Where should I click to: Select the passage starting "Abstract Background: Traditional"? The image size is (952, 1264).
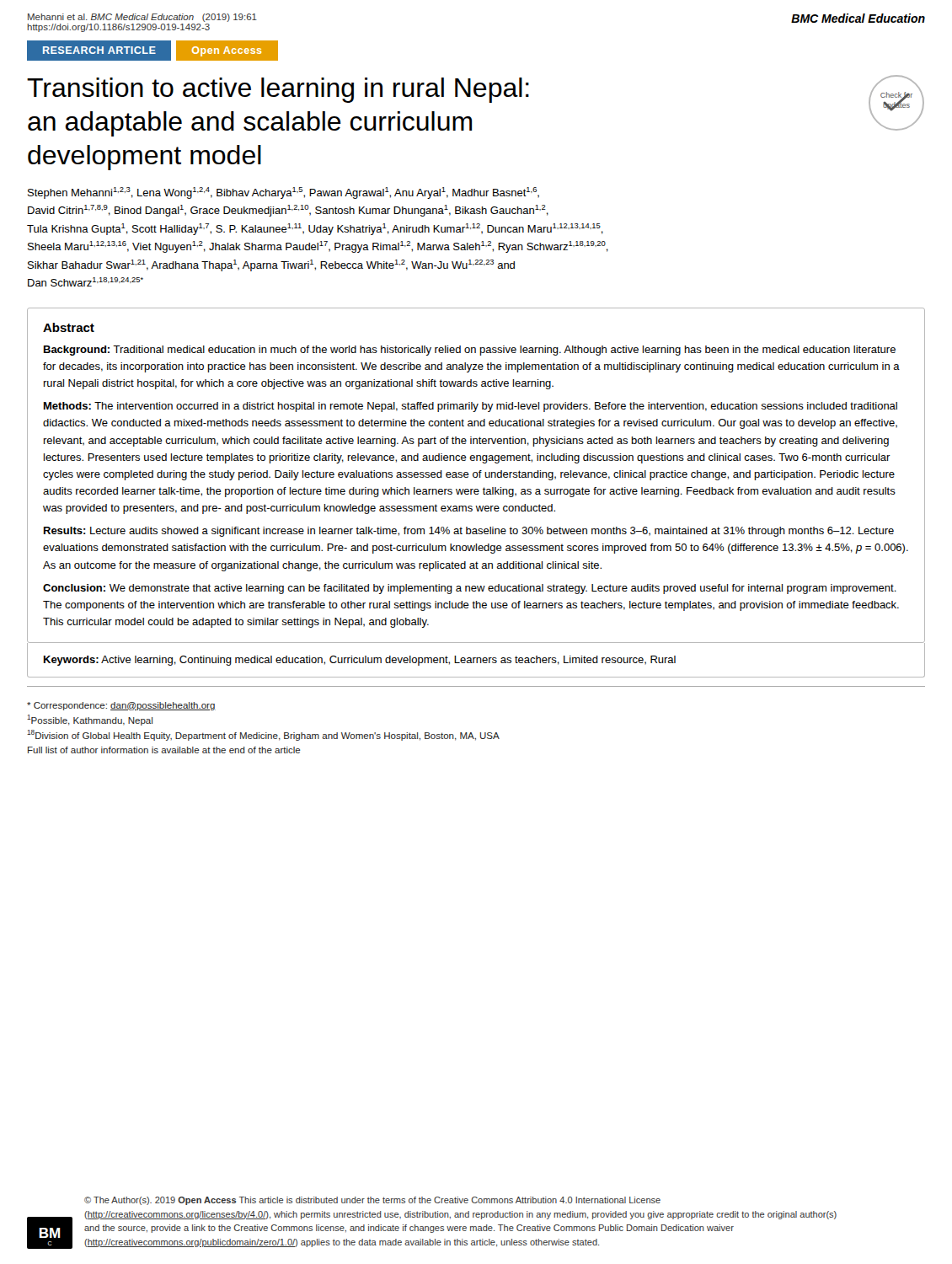click(x=476, y=475)
